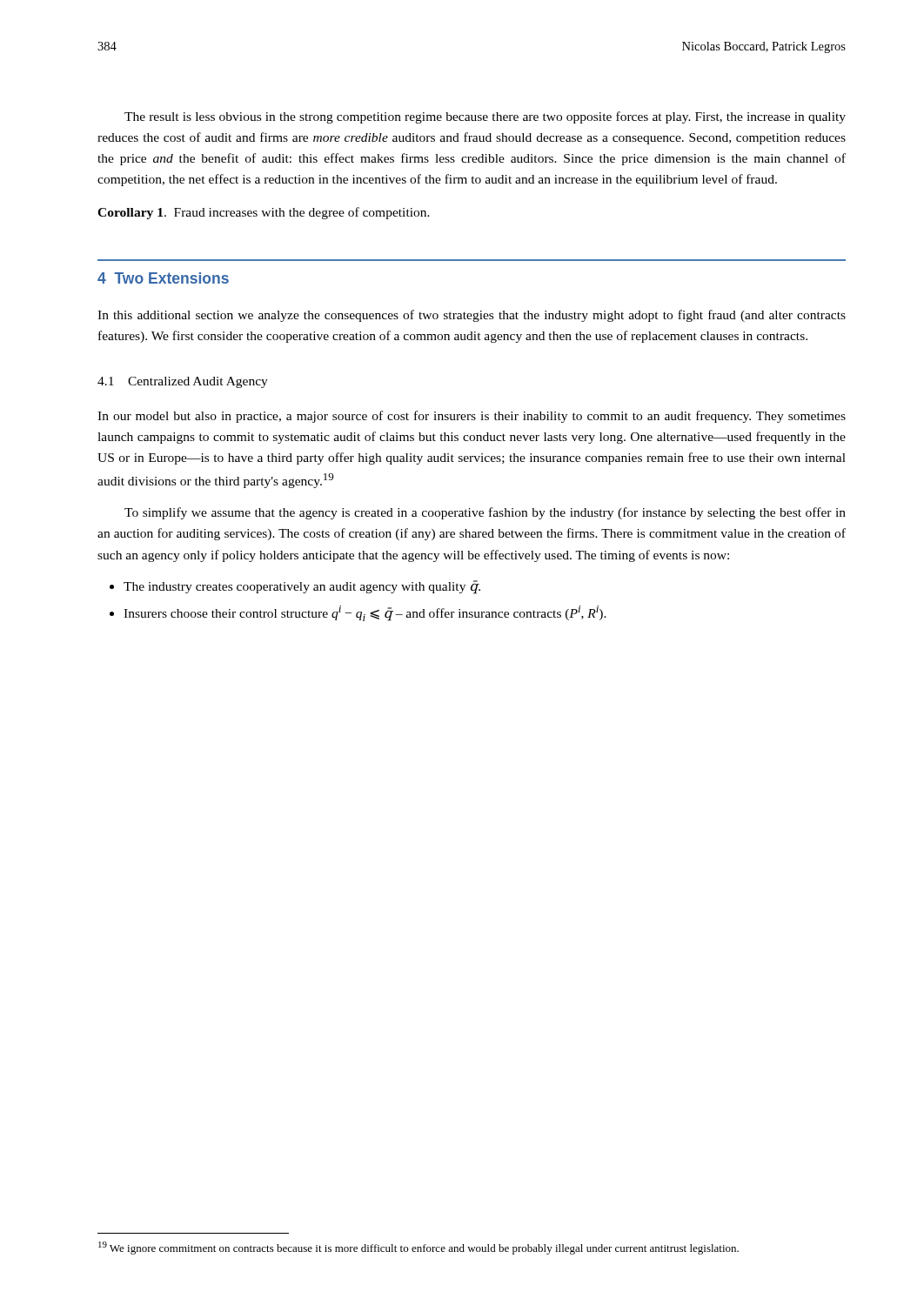Screen dimensions: 1305x924
Task: Locate the text starting "4.1 Centralized Audit Agency"
Action: tap(183, 381)
